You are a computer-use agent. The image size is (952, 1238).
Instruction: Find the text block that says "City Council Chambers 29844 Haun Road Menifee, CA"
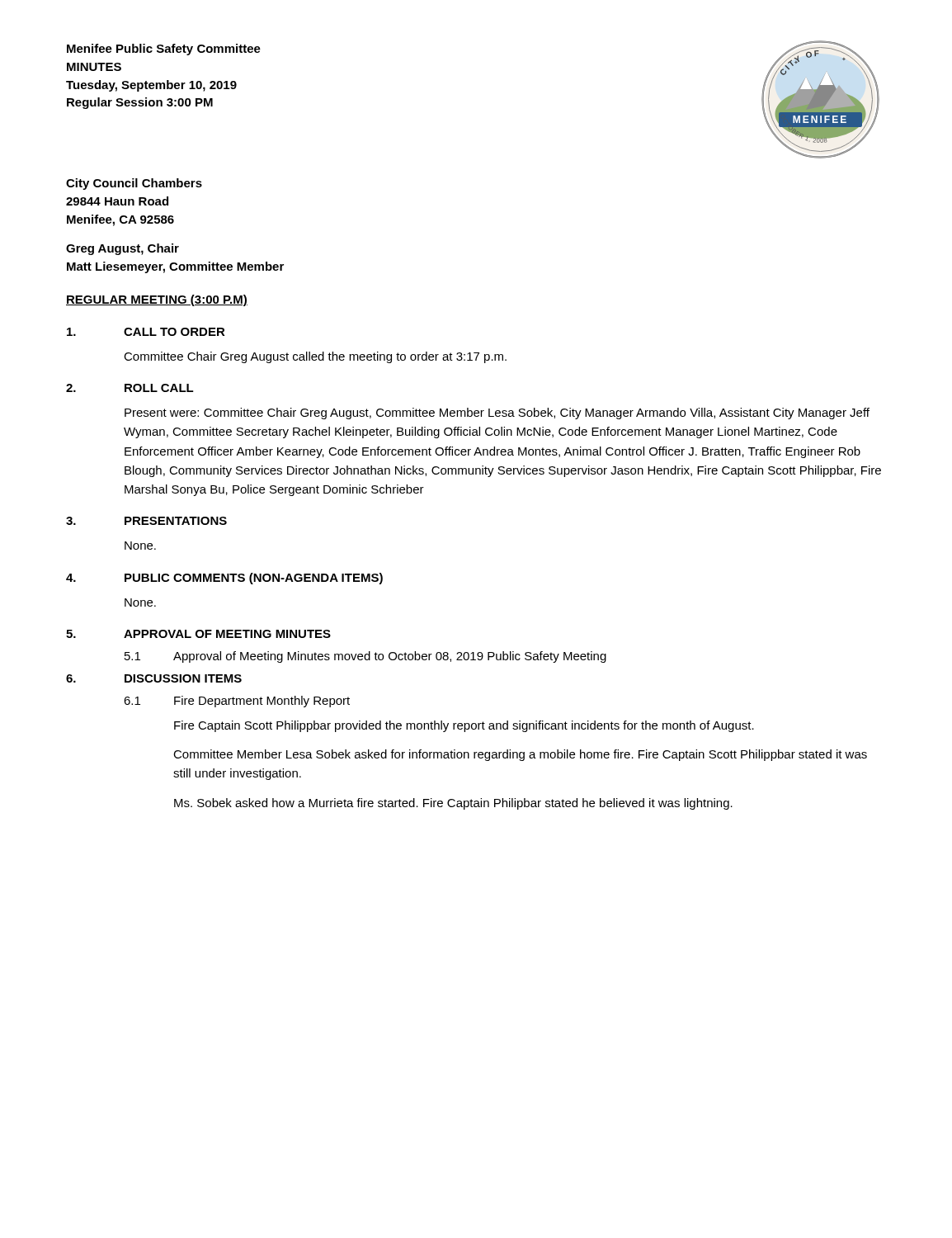coord(134,184)
